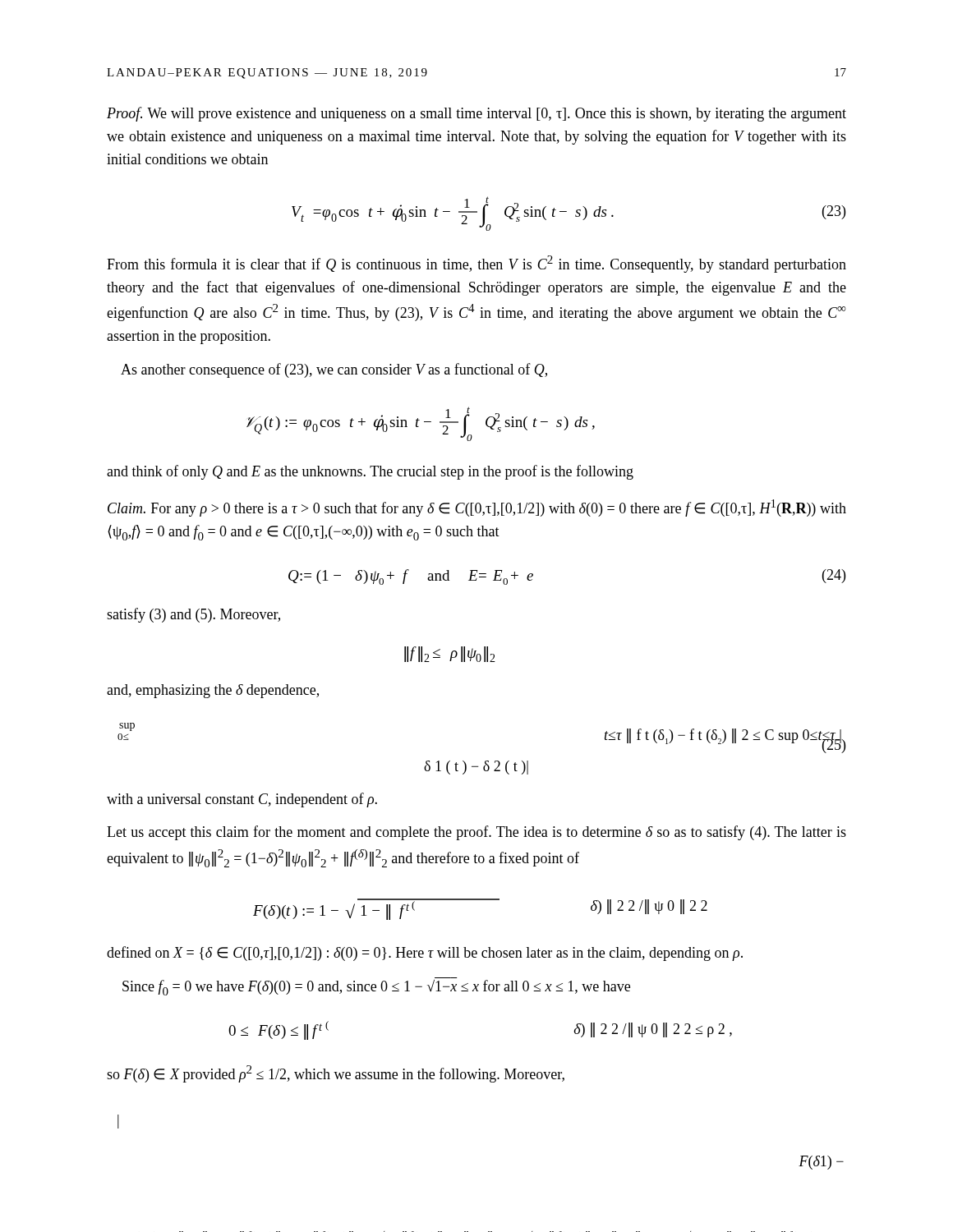953x1232 pixels.
Task: Click on the passage starting "𝒱 Q ( t ) := φ 0"
Action: tap(476, 421)
